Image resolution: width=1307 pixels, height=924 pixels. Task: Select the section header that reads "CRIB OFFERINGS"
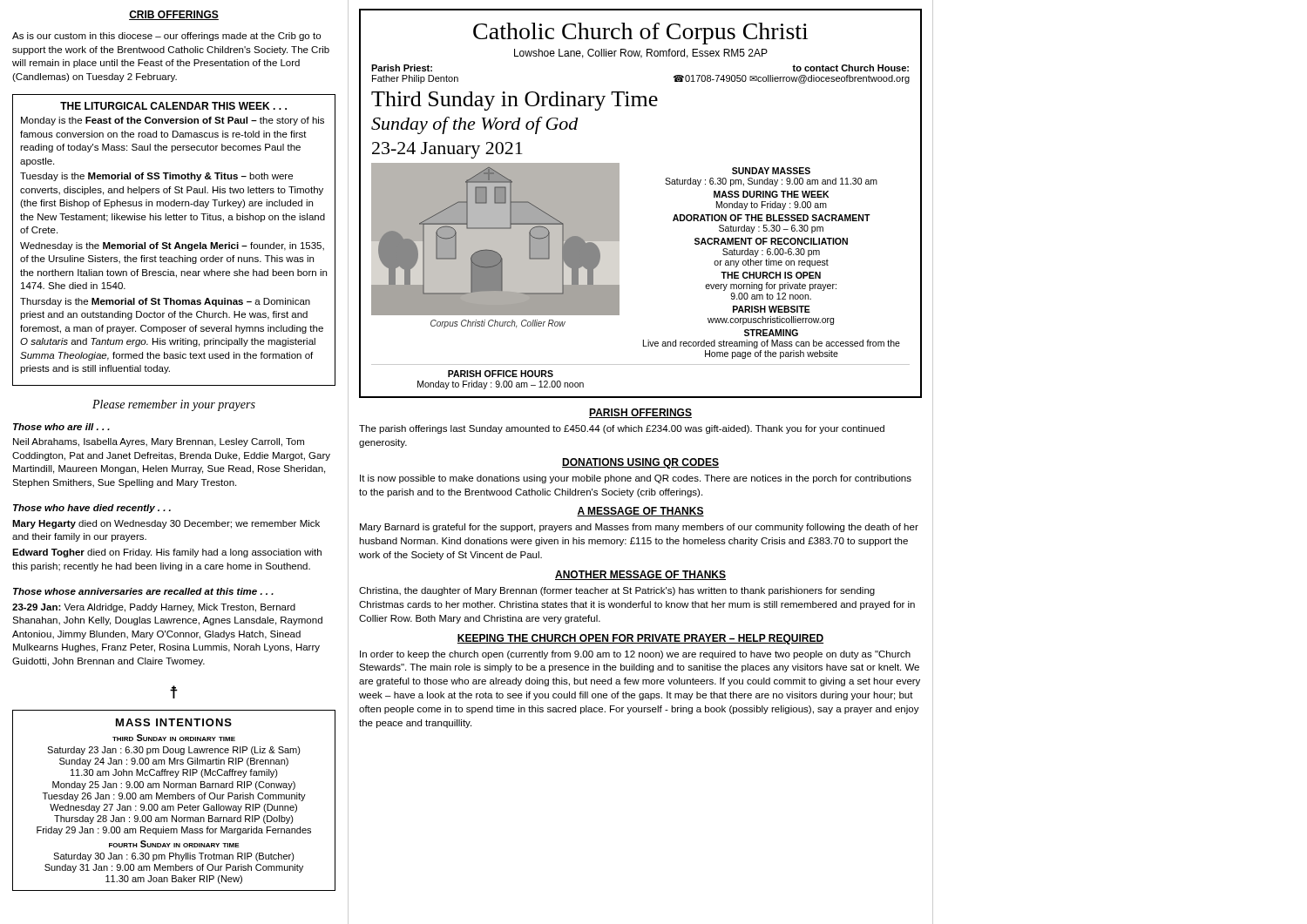(x=174, y=15)
